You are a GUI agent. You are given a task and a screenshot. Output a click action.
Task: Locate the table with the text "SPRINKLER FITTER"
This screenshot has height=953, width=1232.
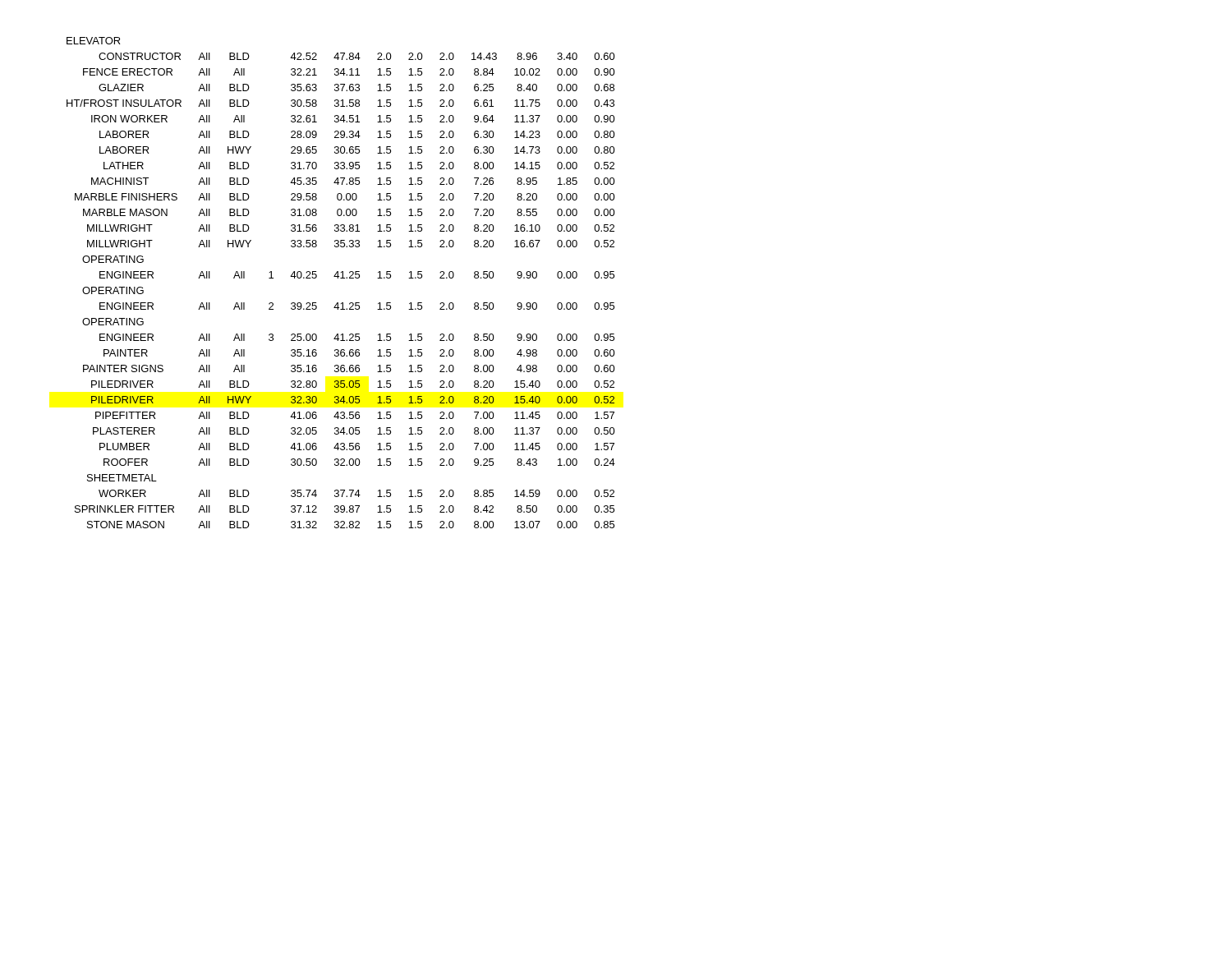tap(336, 283)
